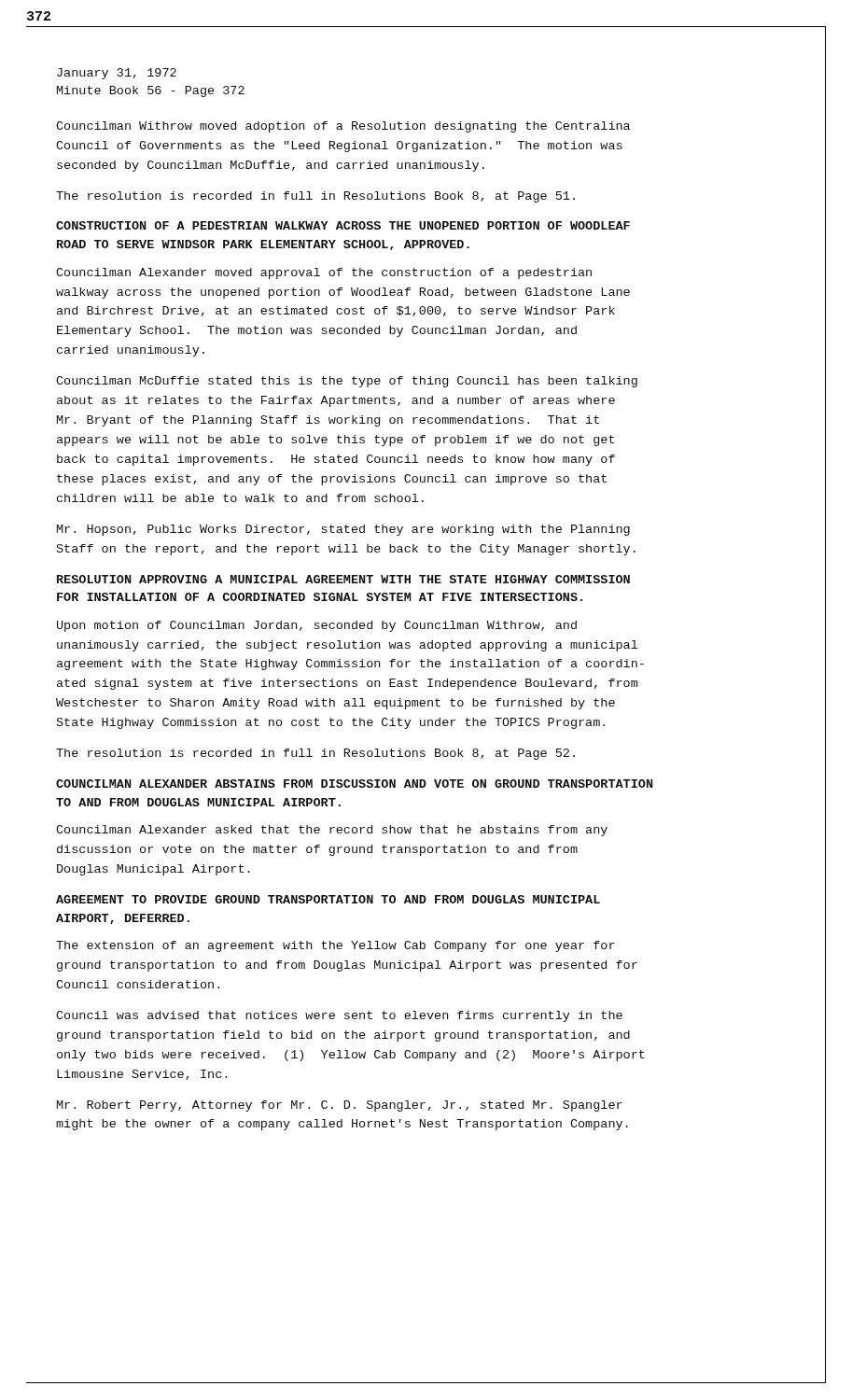Locate the element starting "Mr. Hopson, Public Works Director,"

pos(347,539)
